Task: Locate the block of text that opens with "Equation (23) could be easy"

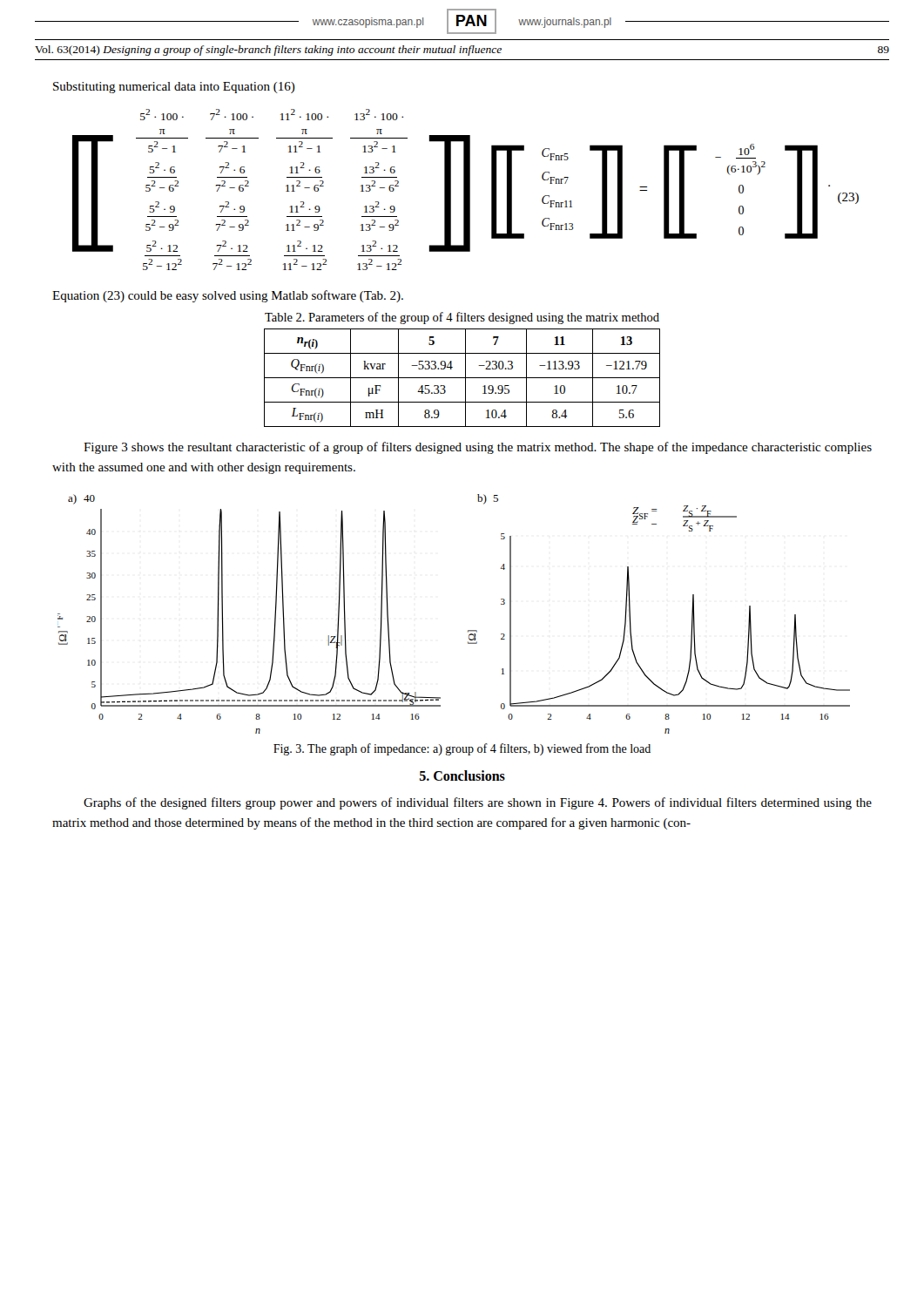Action: (228, 295)
